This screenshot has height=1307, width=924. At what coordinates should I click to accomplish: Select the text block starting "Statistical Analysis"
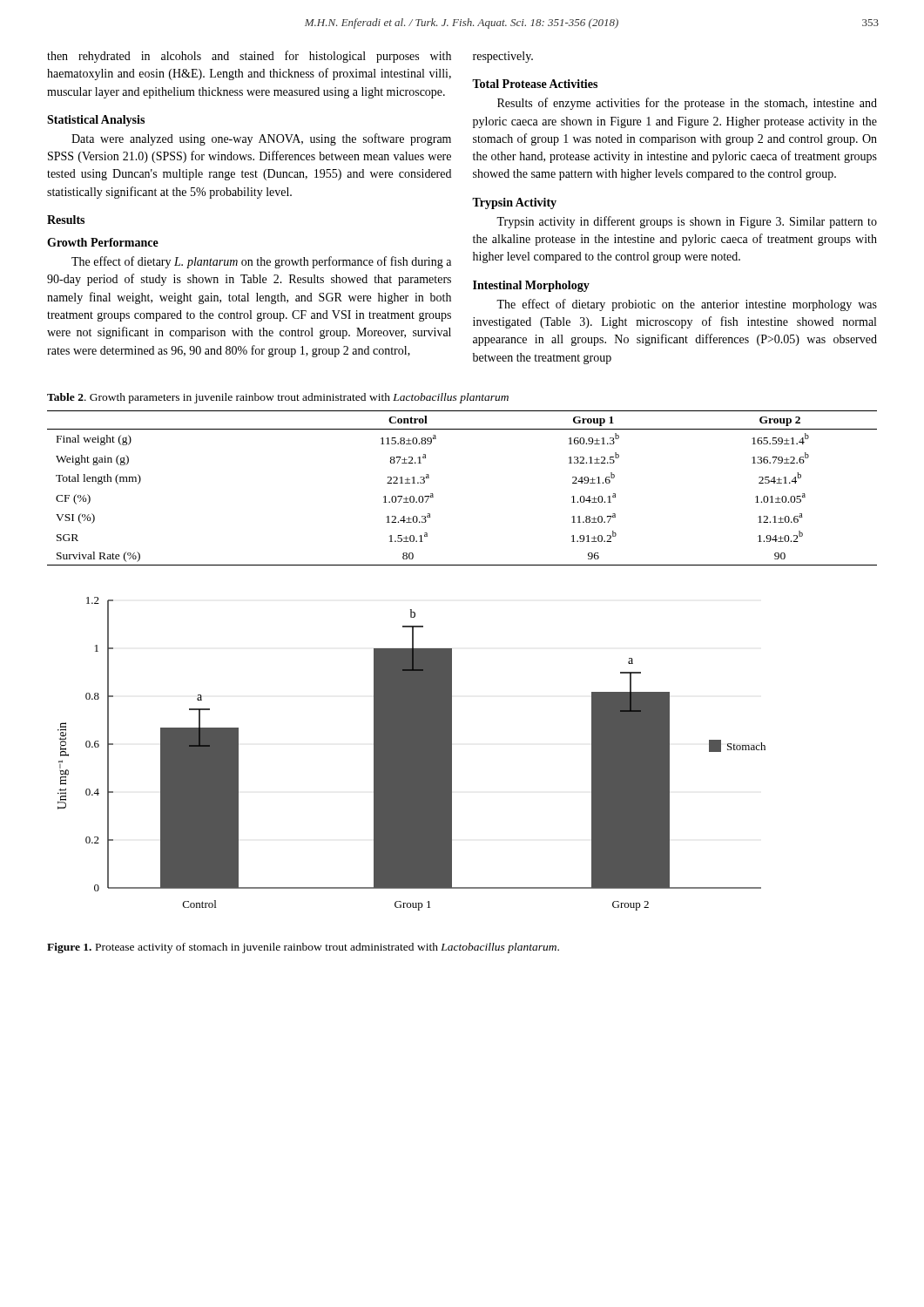tap(96, 120)
